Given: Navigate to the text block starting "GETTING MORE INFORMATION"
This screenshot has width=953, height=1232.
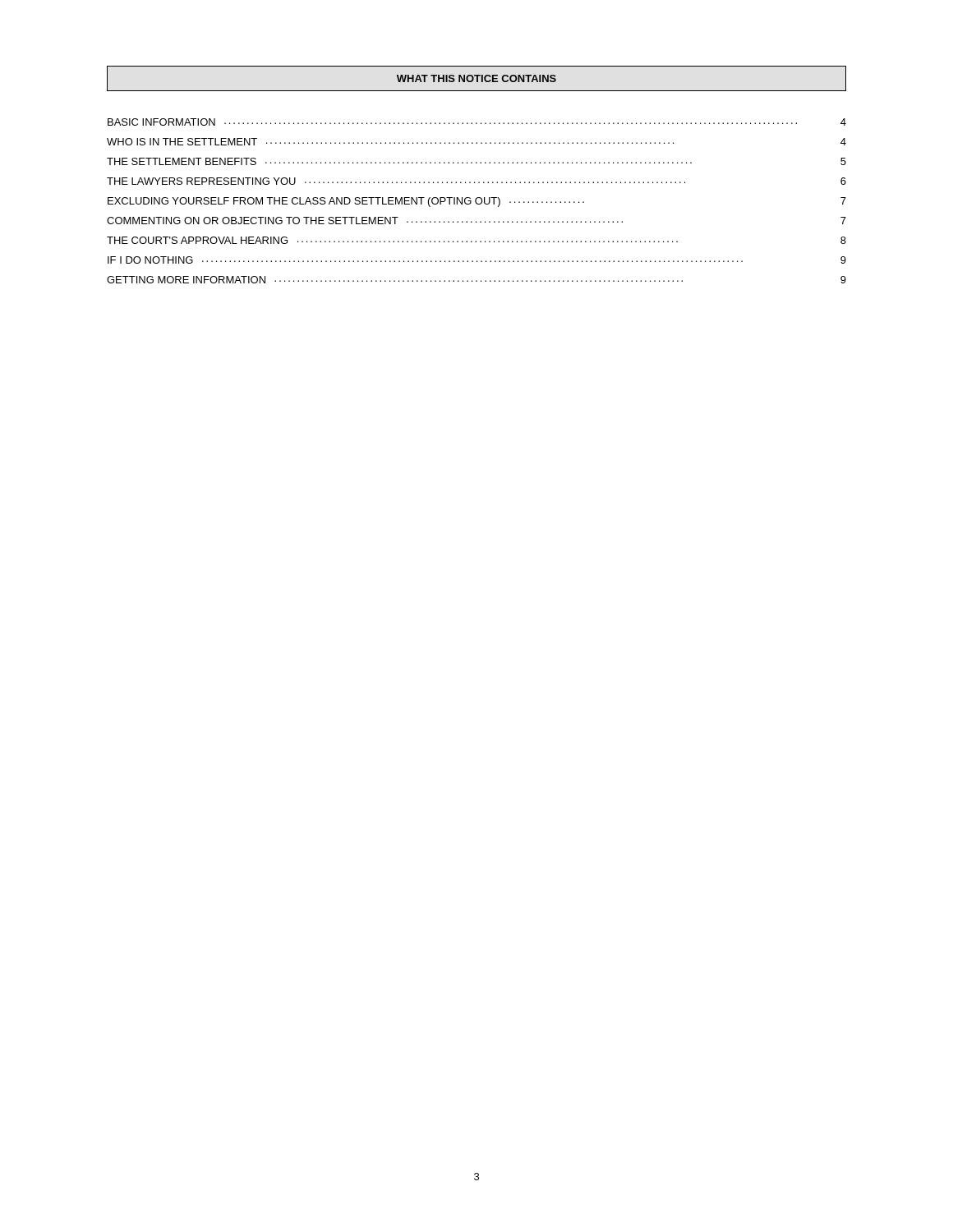Looking at the screenshot, I should coord(476,280).
